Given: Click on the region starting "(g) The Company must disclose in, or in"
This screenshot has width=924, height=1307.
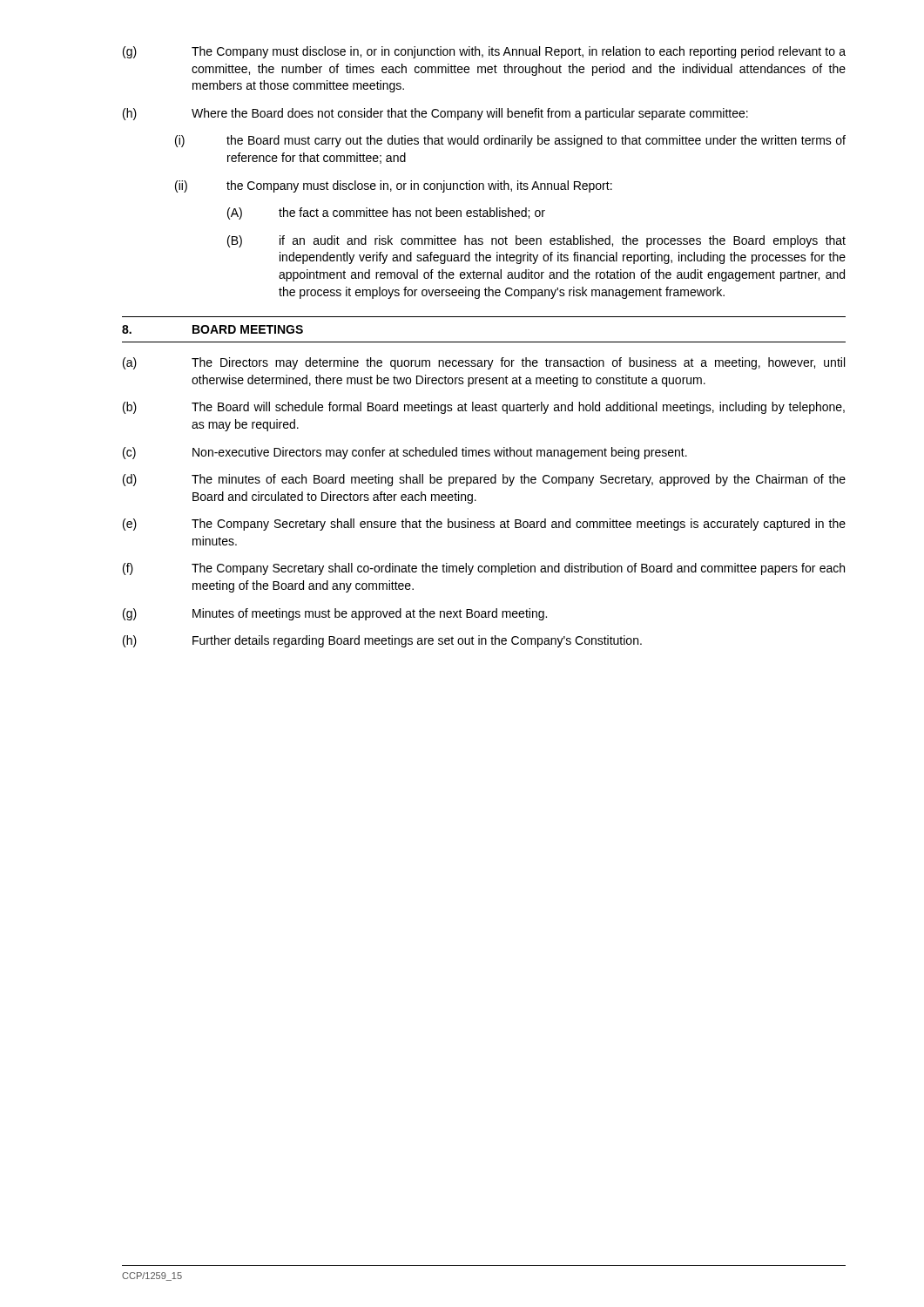Looking at the screenshot, I should (x=484, y=69).
